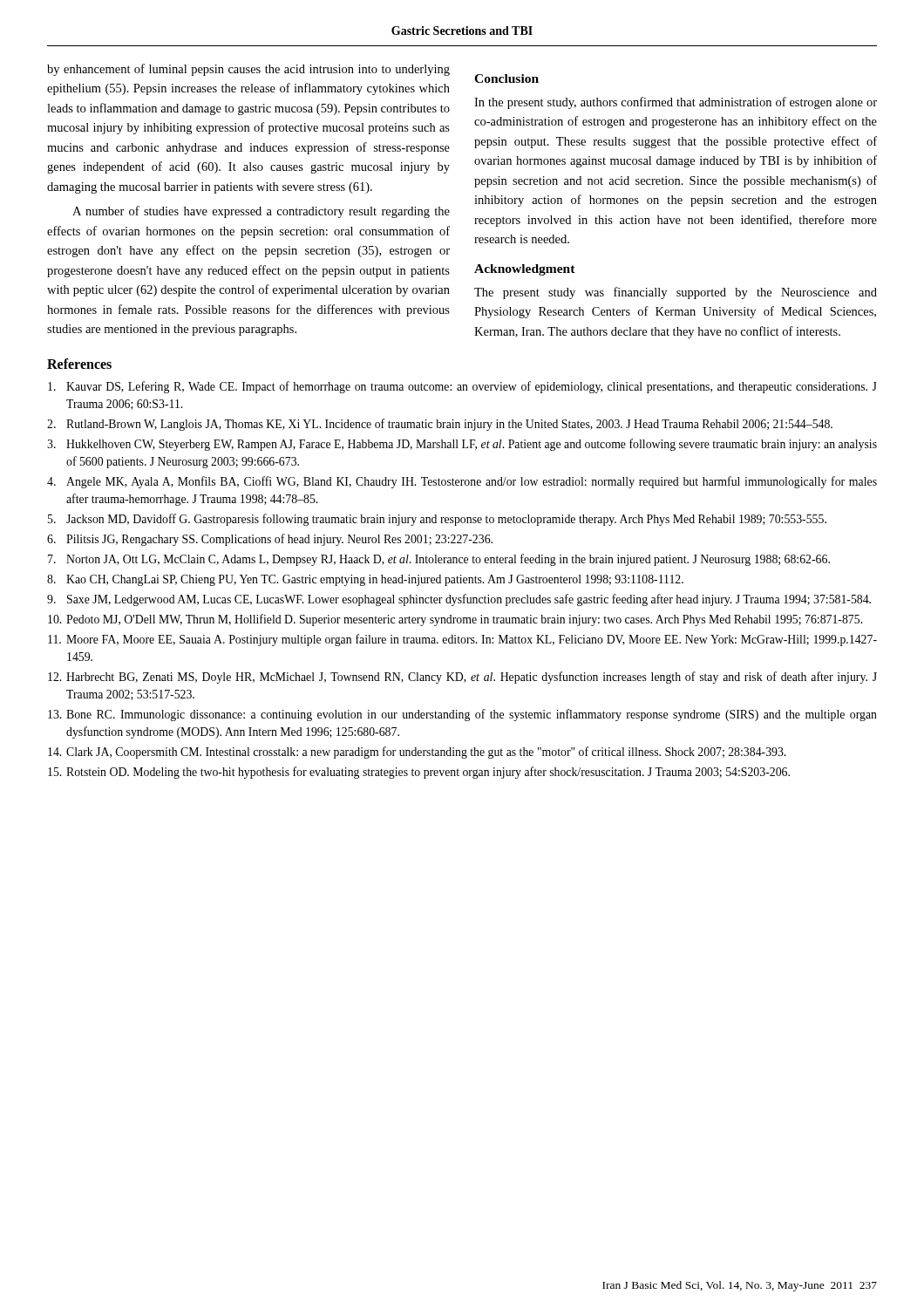Locate the text starting "11. Moore FA, Moore EE, Sauaia A. Postinjury"
The height and width of the screenshot is (1308, 924).
tap(462, 649)
